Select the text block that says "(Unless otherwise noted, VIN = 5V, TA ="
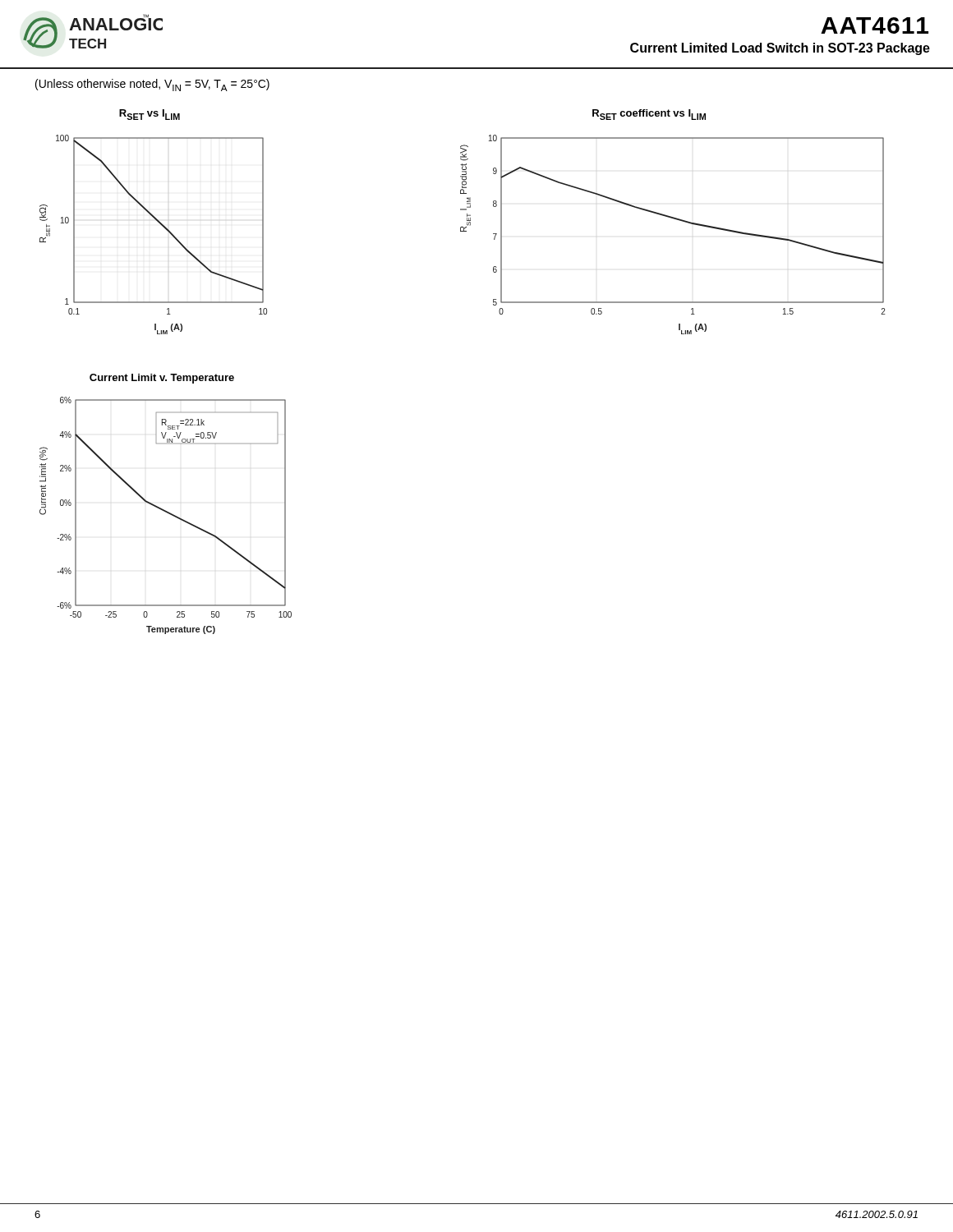The height and width of the screenshot is (1232, 953). pos(152,85)
